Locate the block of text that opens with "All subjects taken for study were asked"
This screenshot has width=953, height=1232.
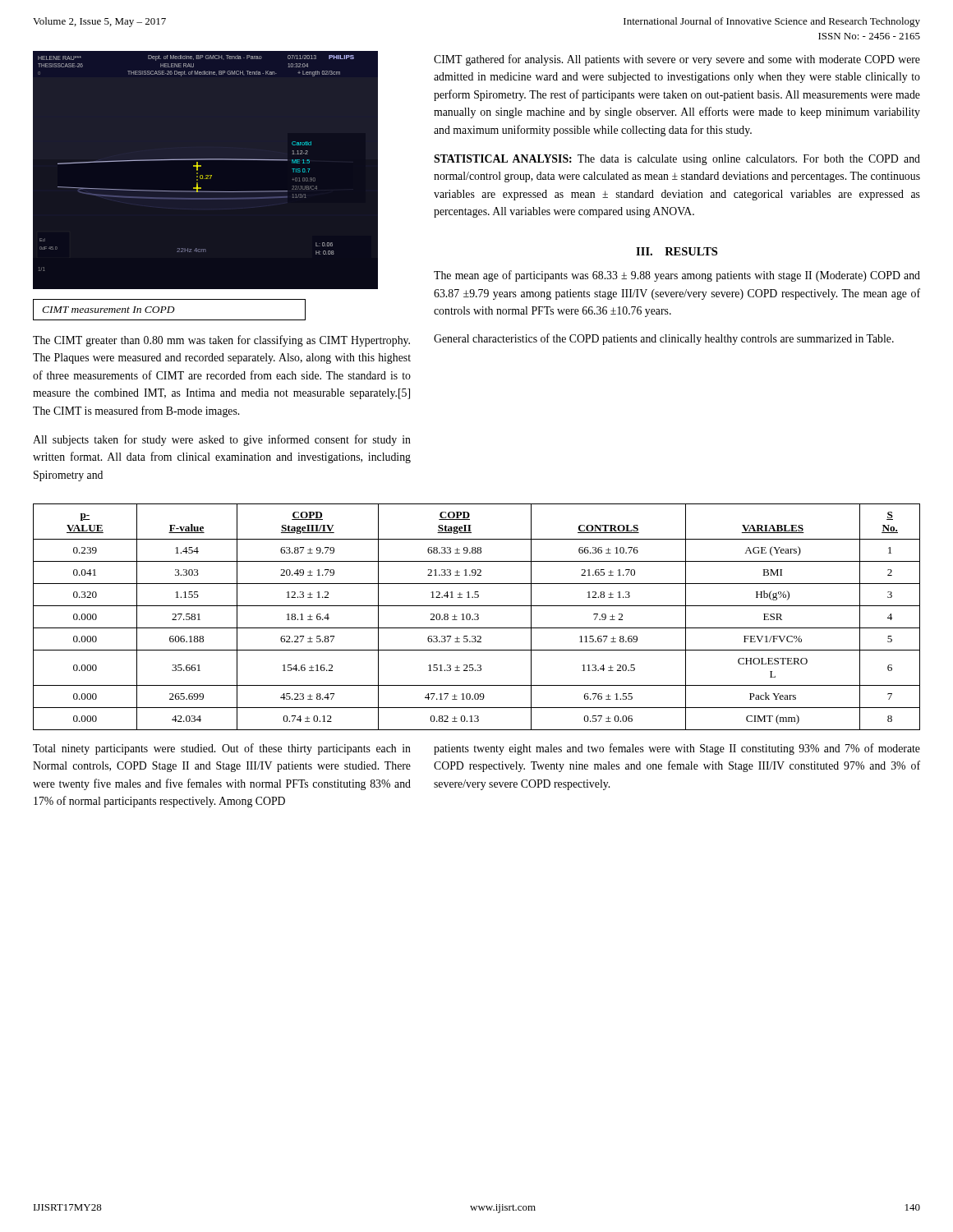pyautogui.click(x=222, y=457)
